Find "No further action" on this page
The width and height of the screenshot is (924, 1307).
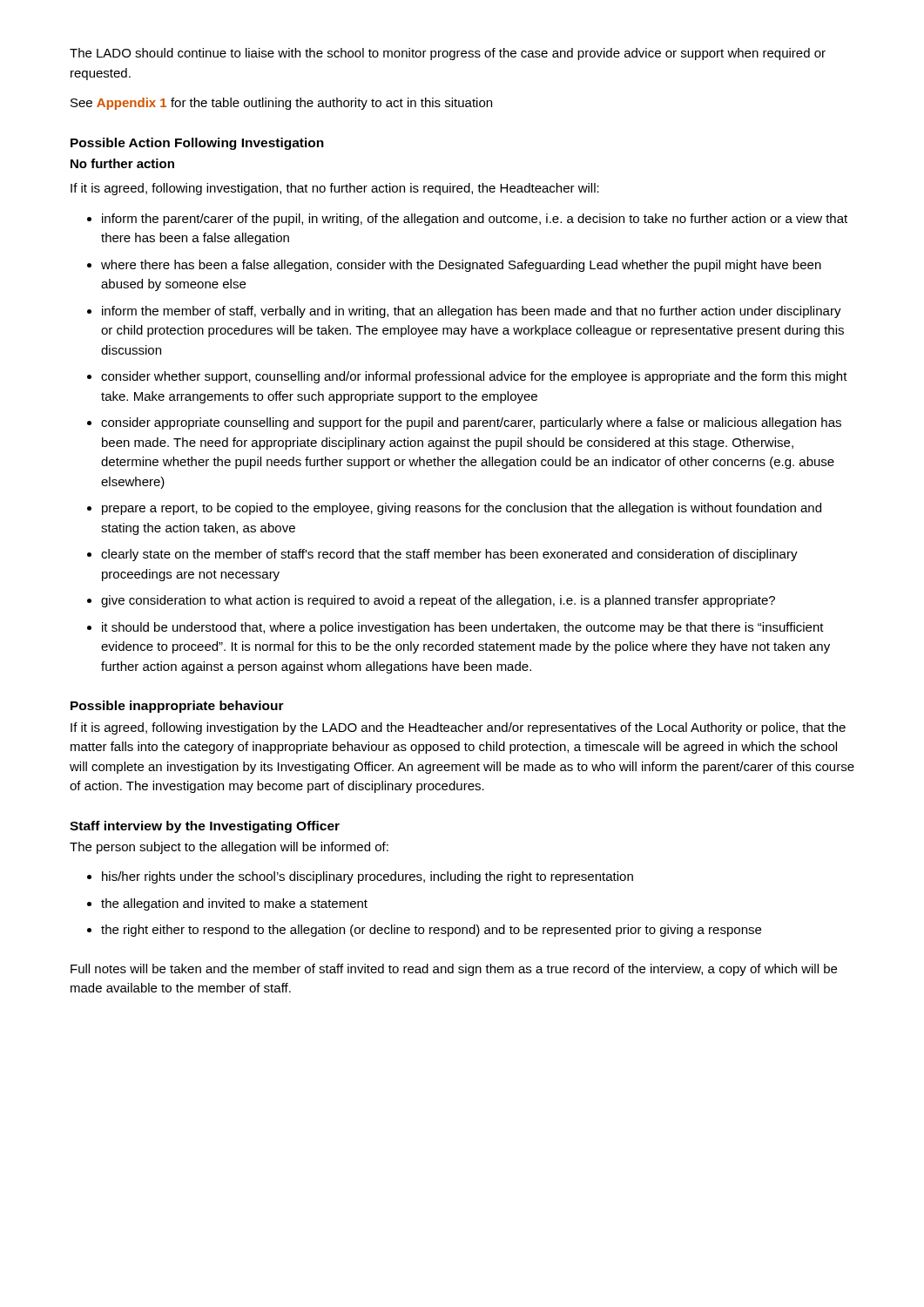click(122, 163)
